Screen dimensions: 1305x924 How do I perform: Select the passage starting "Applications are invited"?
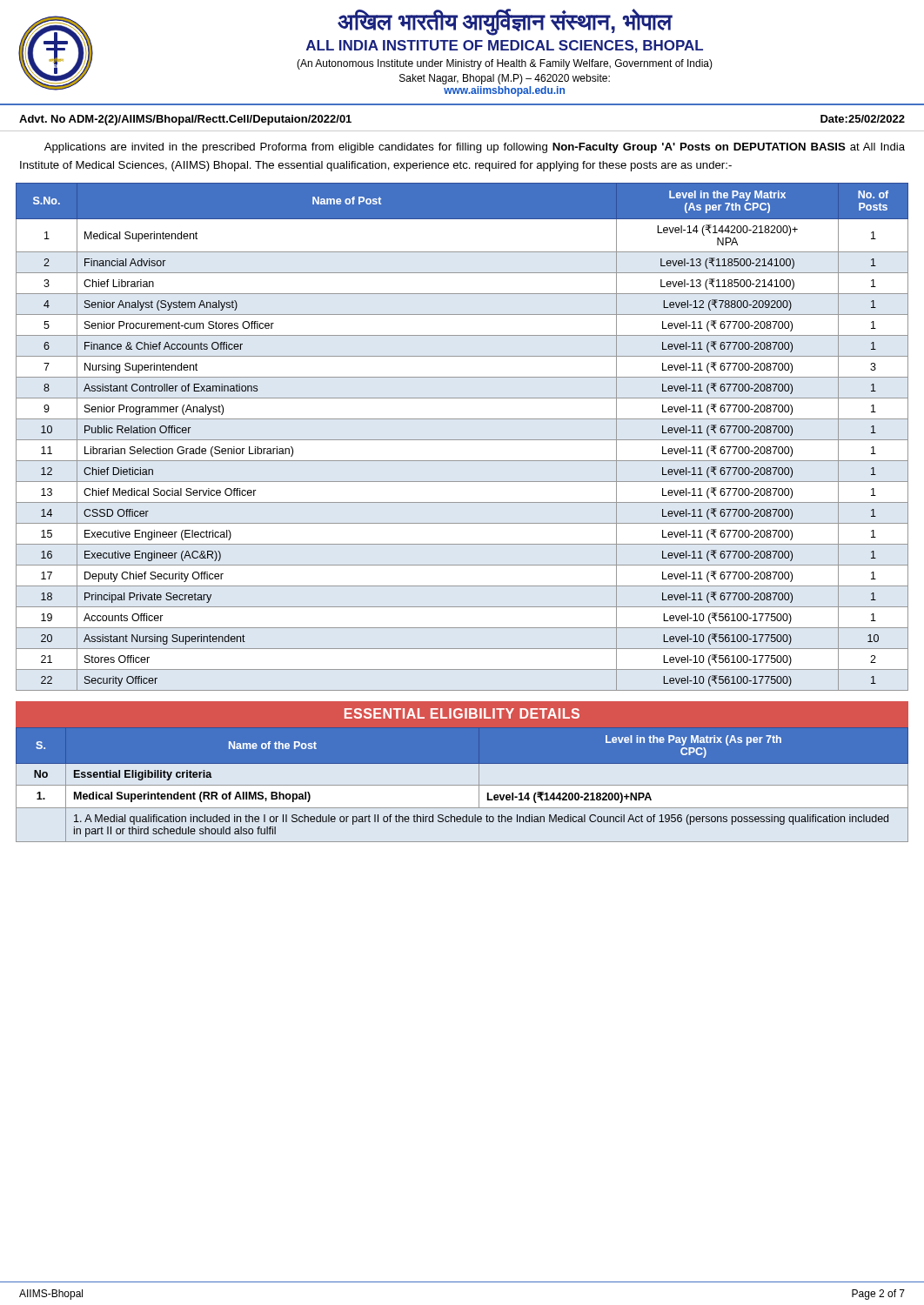462,156
